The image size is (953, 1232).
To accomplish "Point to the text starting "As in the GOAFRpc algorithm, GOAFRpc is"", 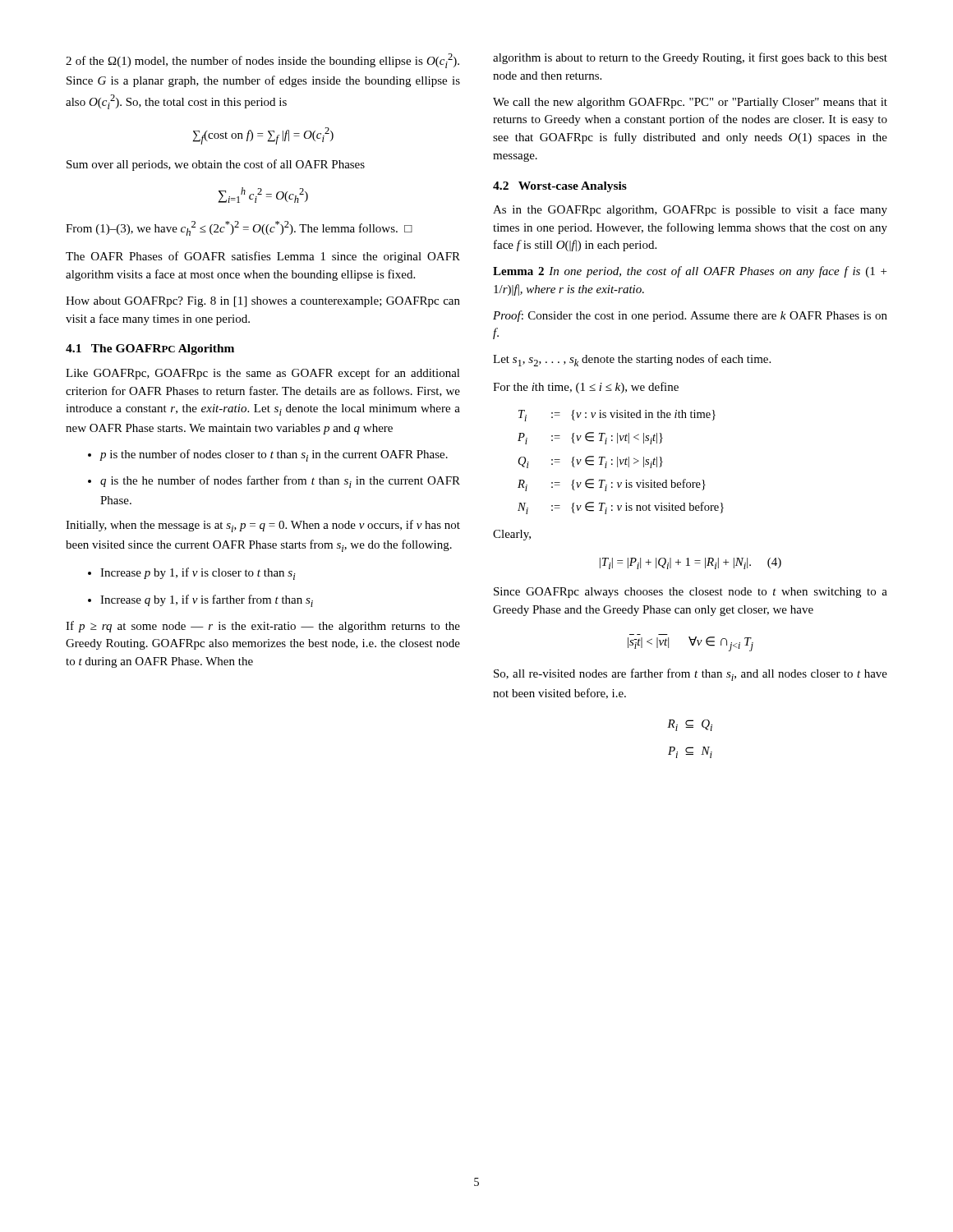I will pyautogui.click(x=690, y=228).
